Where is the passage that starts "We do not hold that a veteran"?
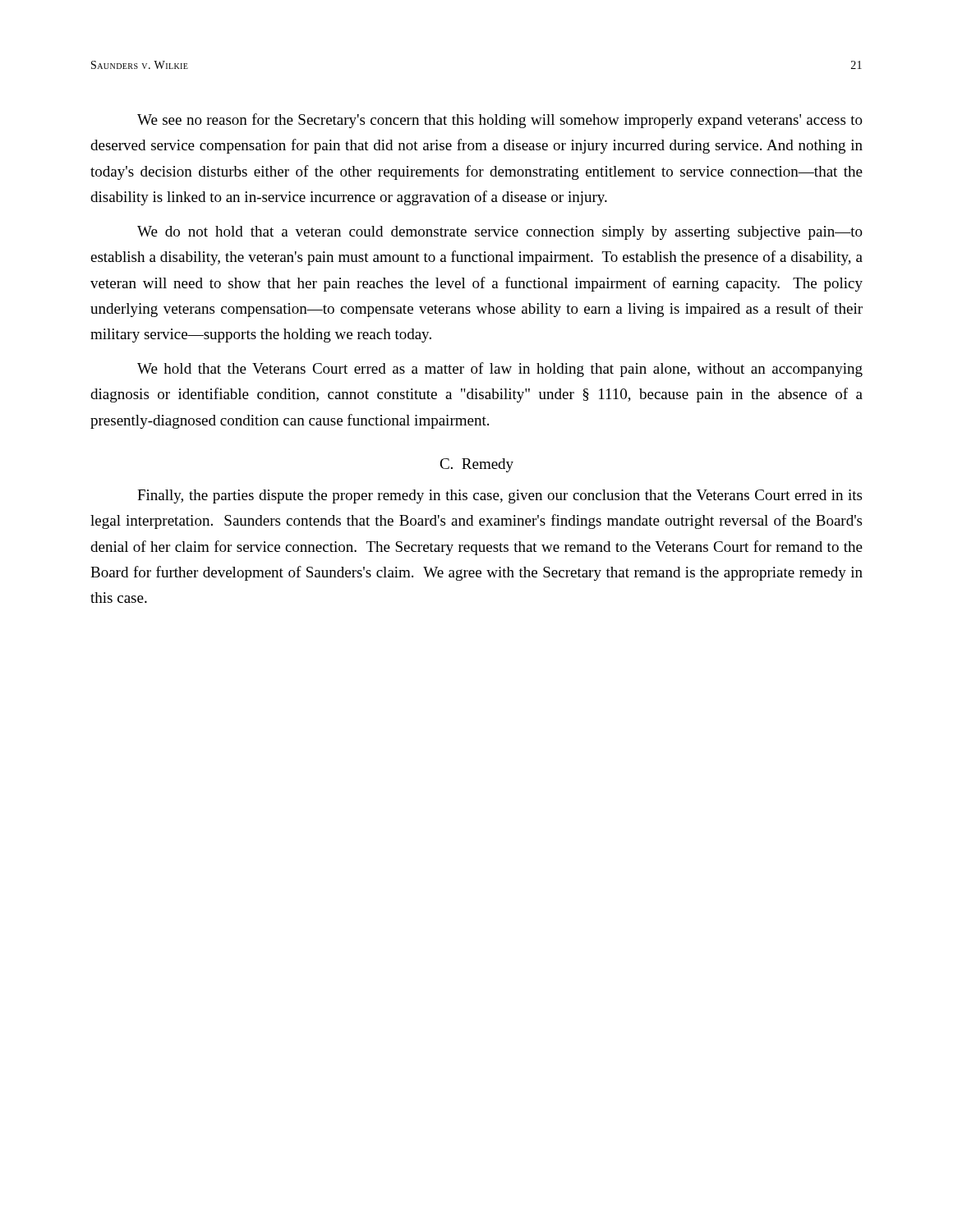 (x=476, y=282)
